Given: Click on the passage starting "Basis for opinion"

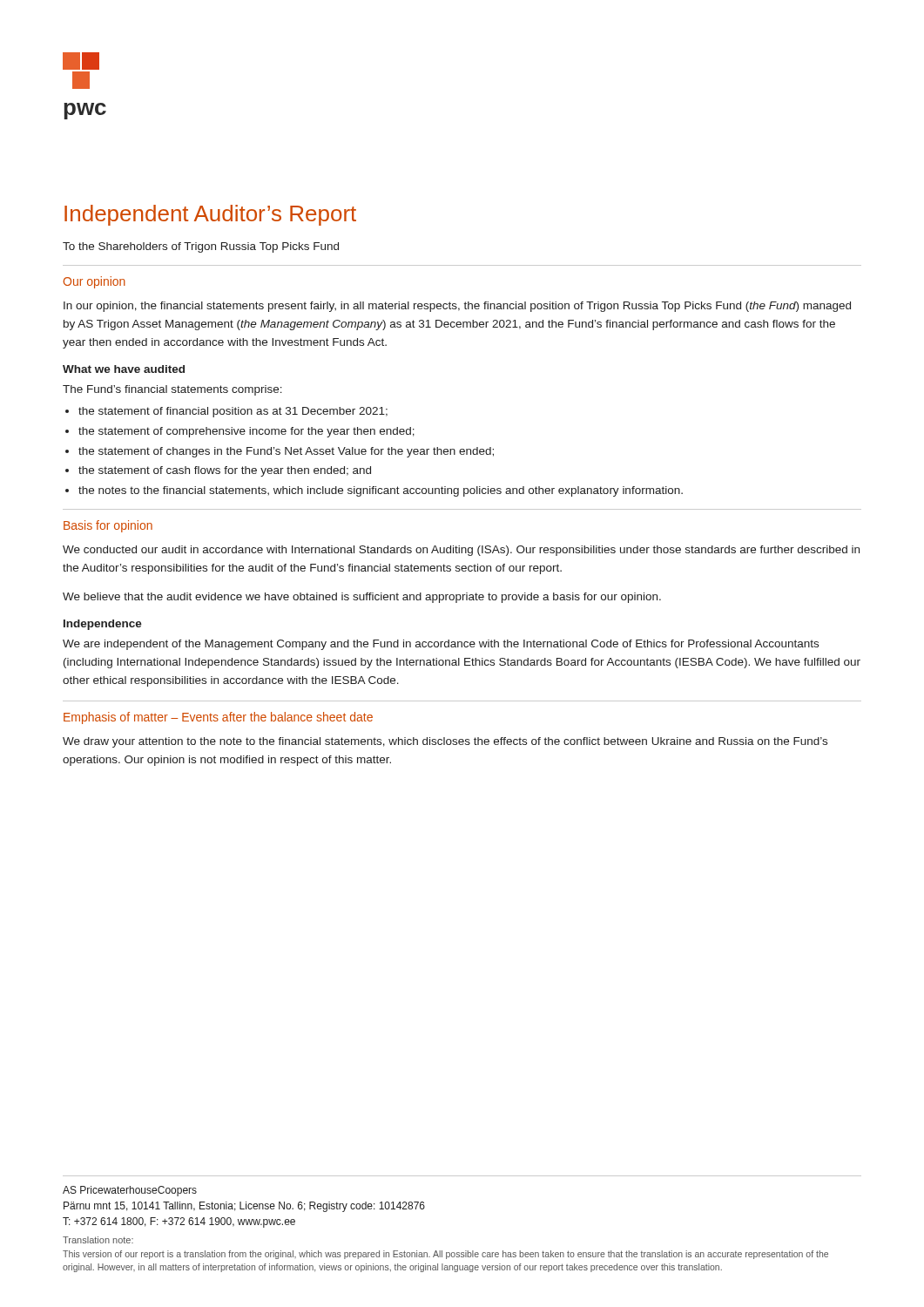Looking at the screenshot, I should (x=108, y=526).
